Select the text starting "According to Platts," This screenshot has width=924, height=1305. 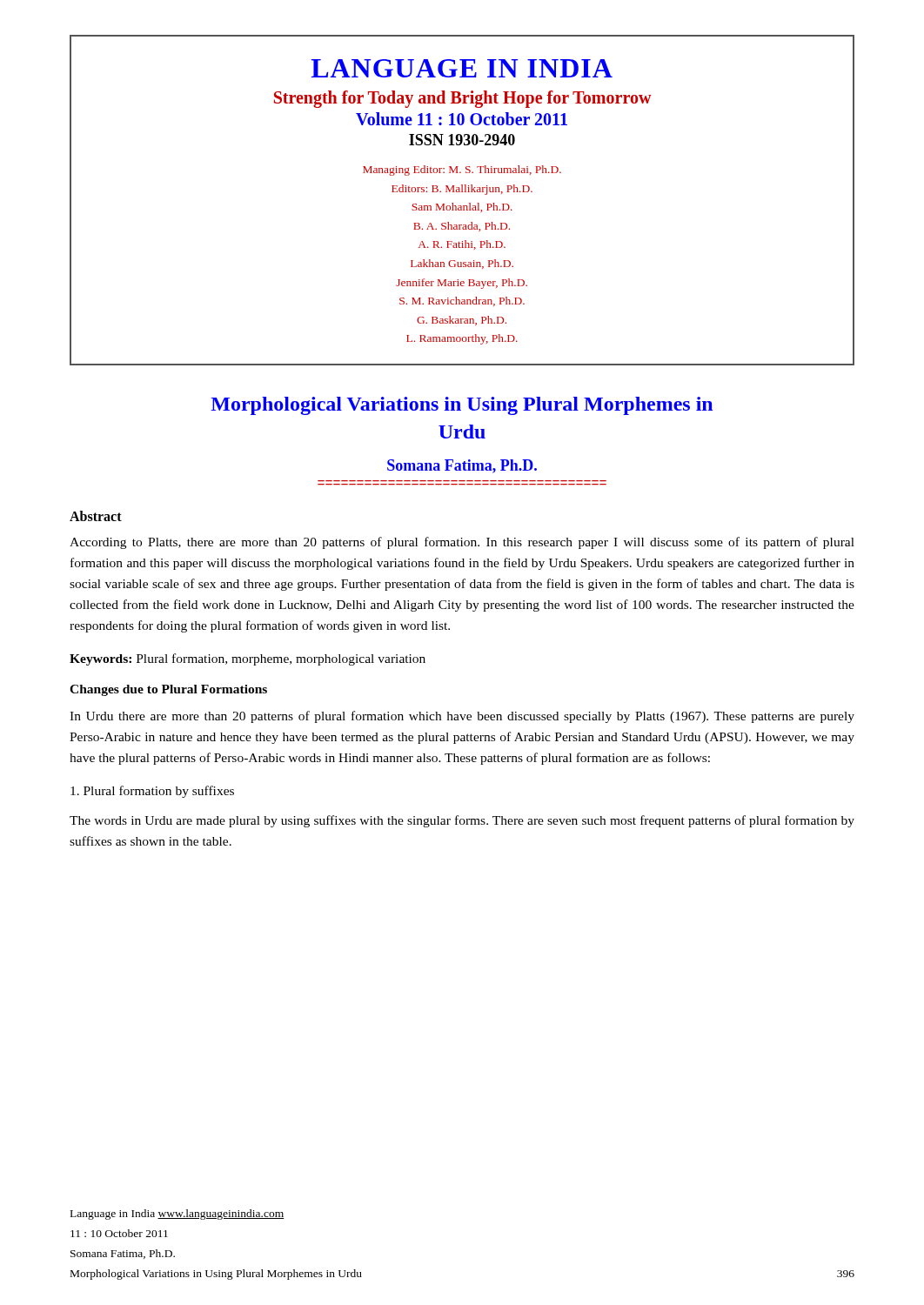click(462, 583)
